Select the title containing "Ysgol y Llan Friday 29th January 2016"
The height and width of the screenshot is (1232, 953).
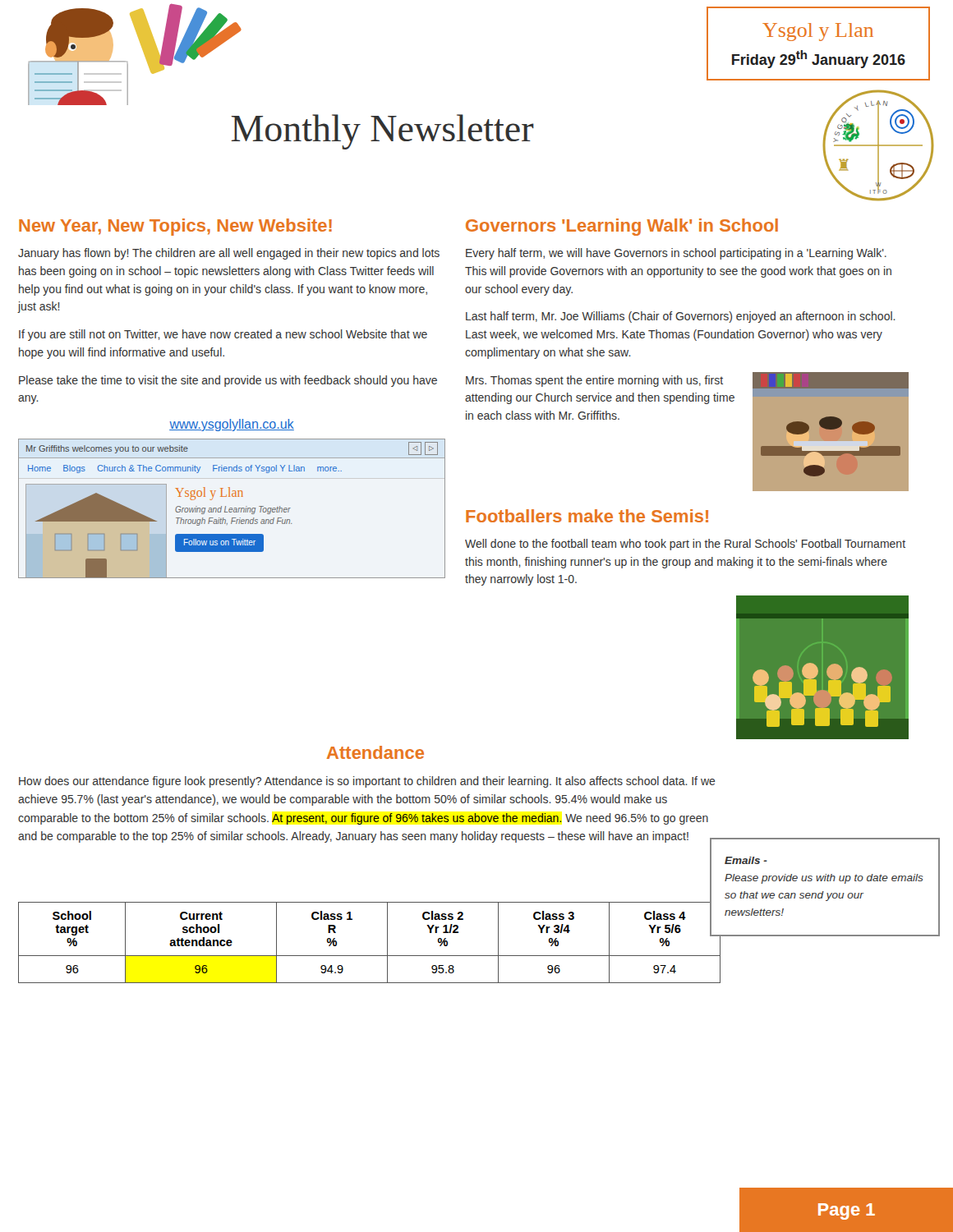pyautogui.click(x=818, y=44)
